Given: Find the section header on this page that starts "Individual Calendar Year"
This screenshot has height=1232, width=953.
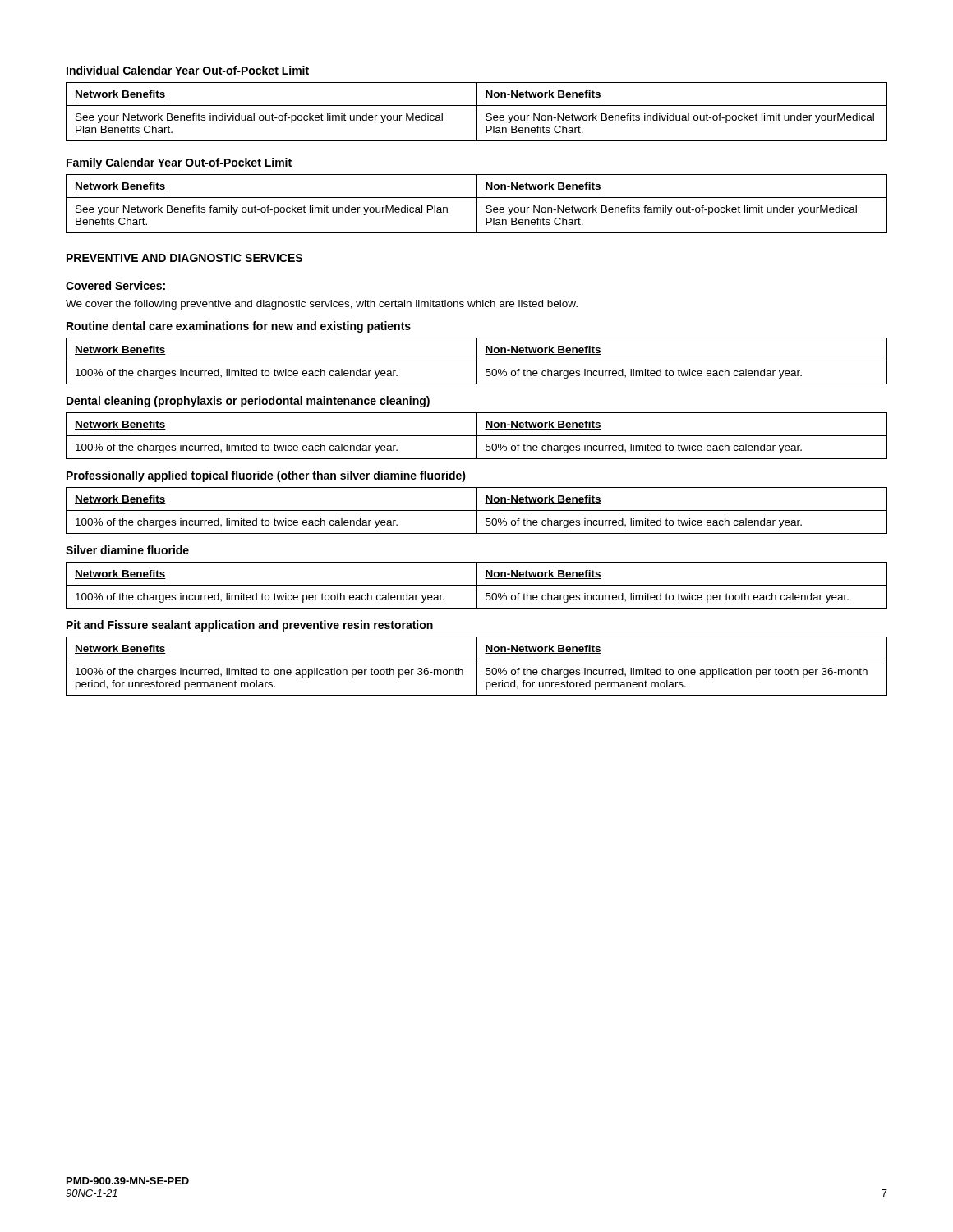Looking at the screenshot, I should tap(187, 71).
